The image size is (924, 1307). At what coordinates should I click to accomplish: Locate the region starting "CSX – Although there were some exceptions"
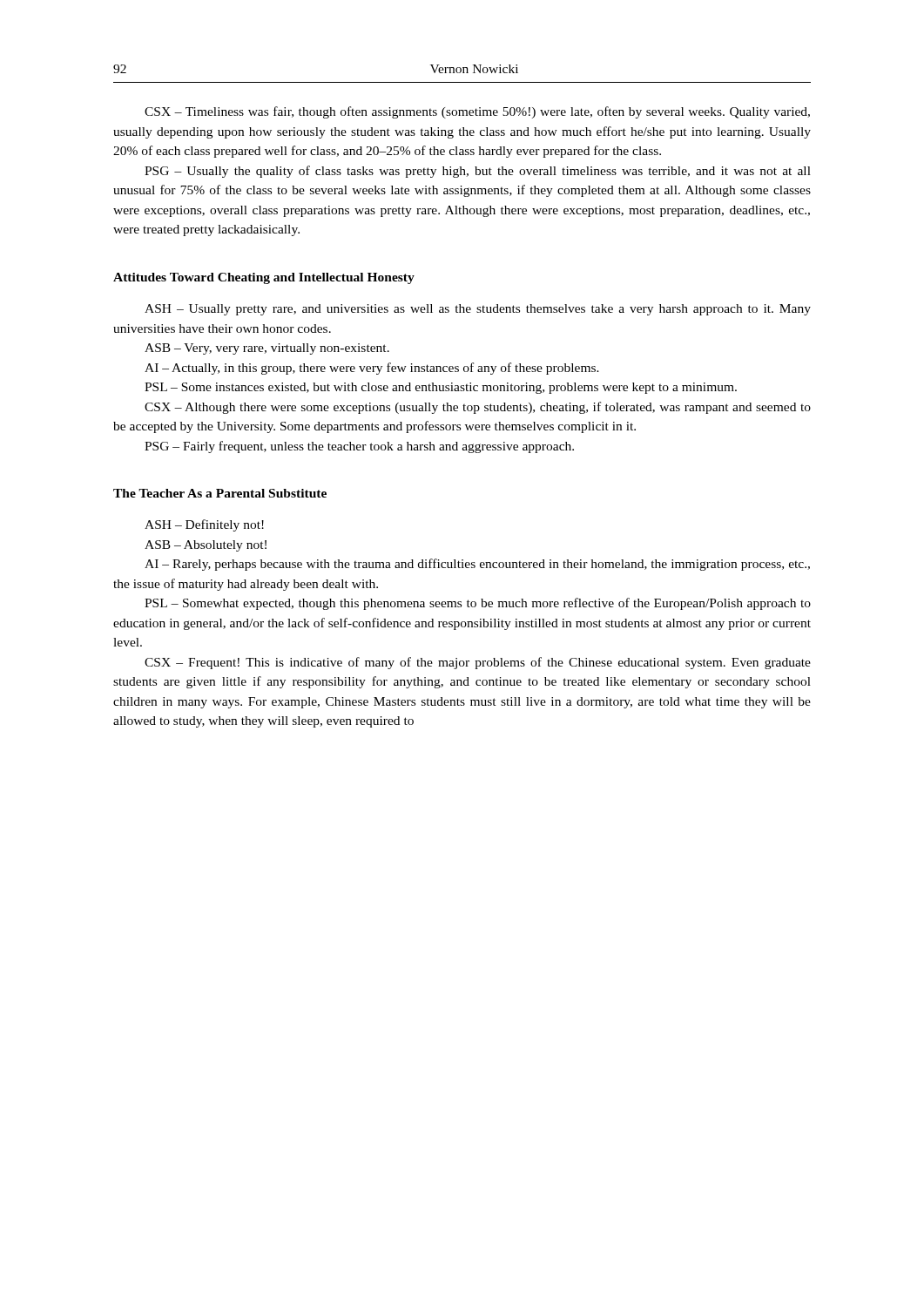tap(462, 416)
